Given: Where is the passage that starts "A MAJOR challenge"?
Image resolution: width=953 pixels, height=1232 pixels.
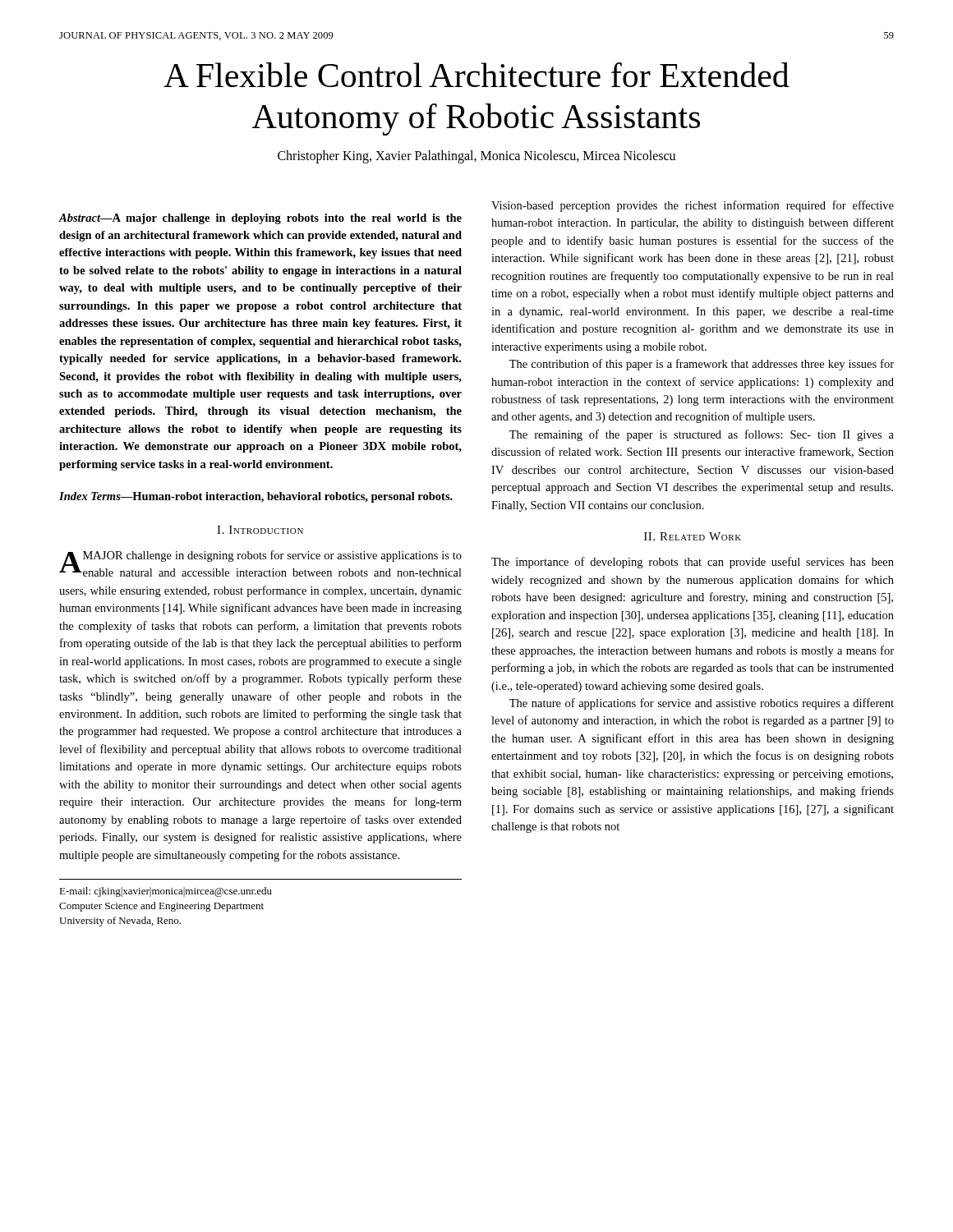Looking at the screenshot, I should [x=260, y=704].
